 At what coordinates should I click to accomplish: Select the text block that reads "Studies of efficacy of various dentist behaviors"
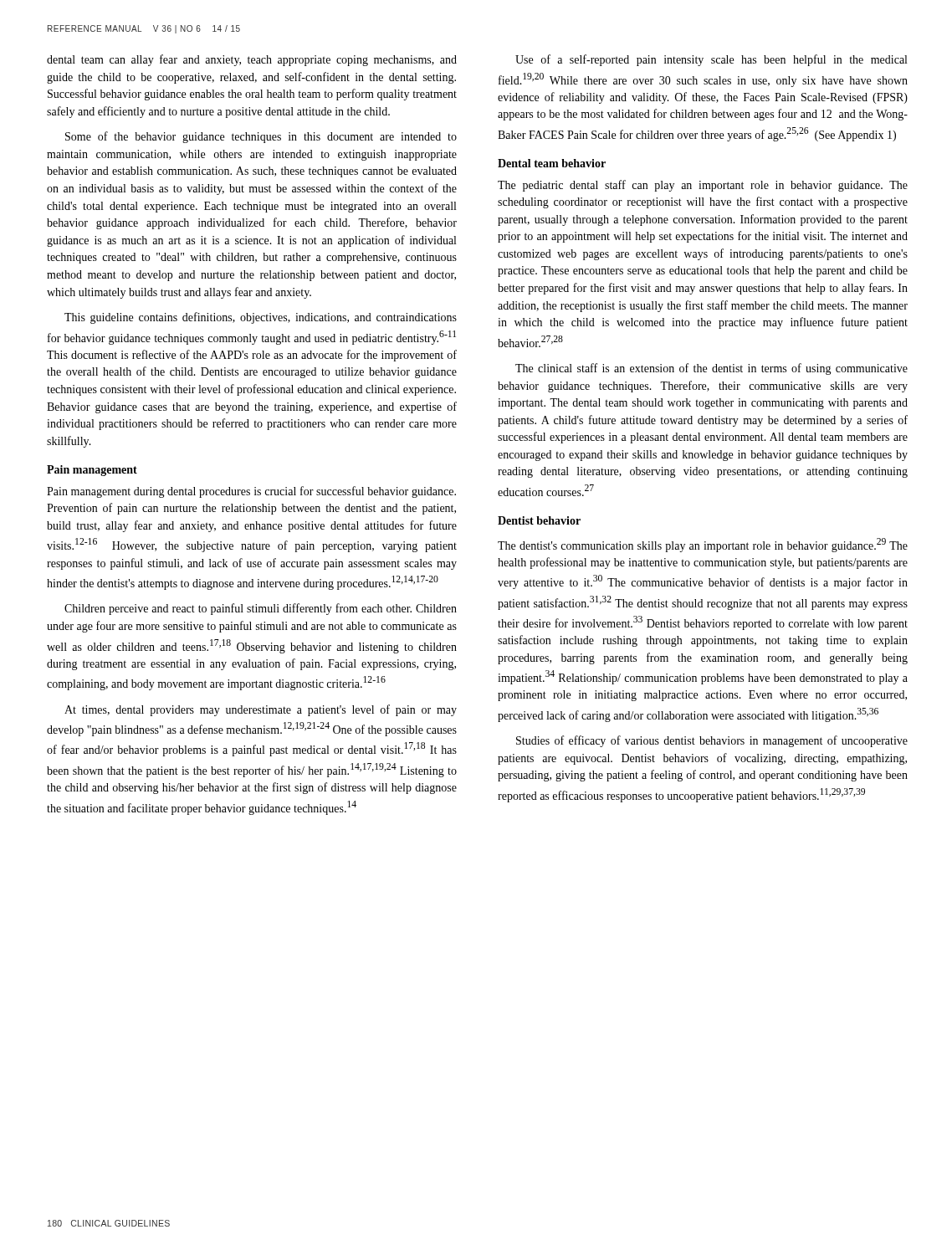click(x=703, y=768)
